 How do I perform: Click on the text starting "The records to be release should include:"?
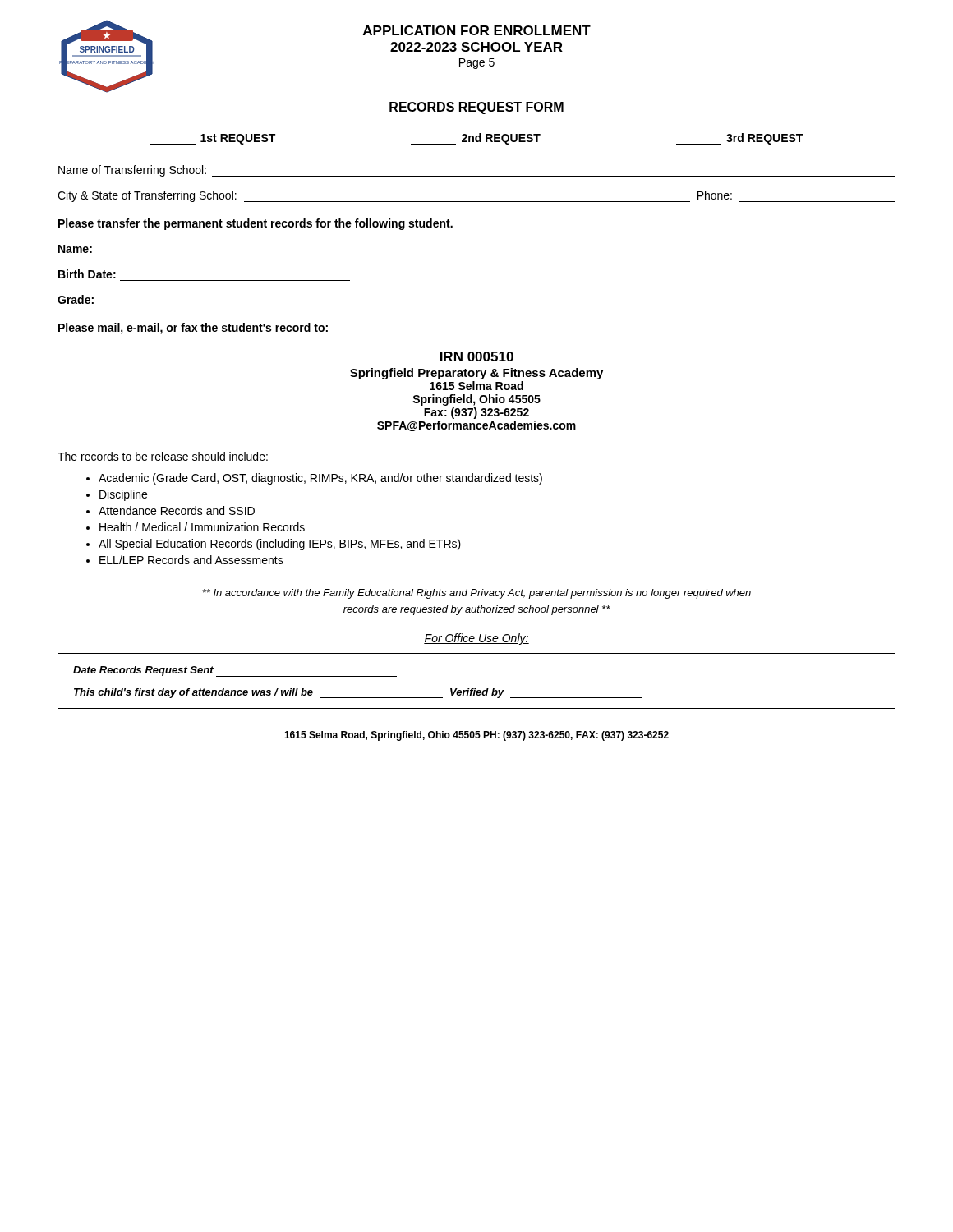163,457
